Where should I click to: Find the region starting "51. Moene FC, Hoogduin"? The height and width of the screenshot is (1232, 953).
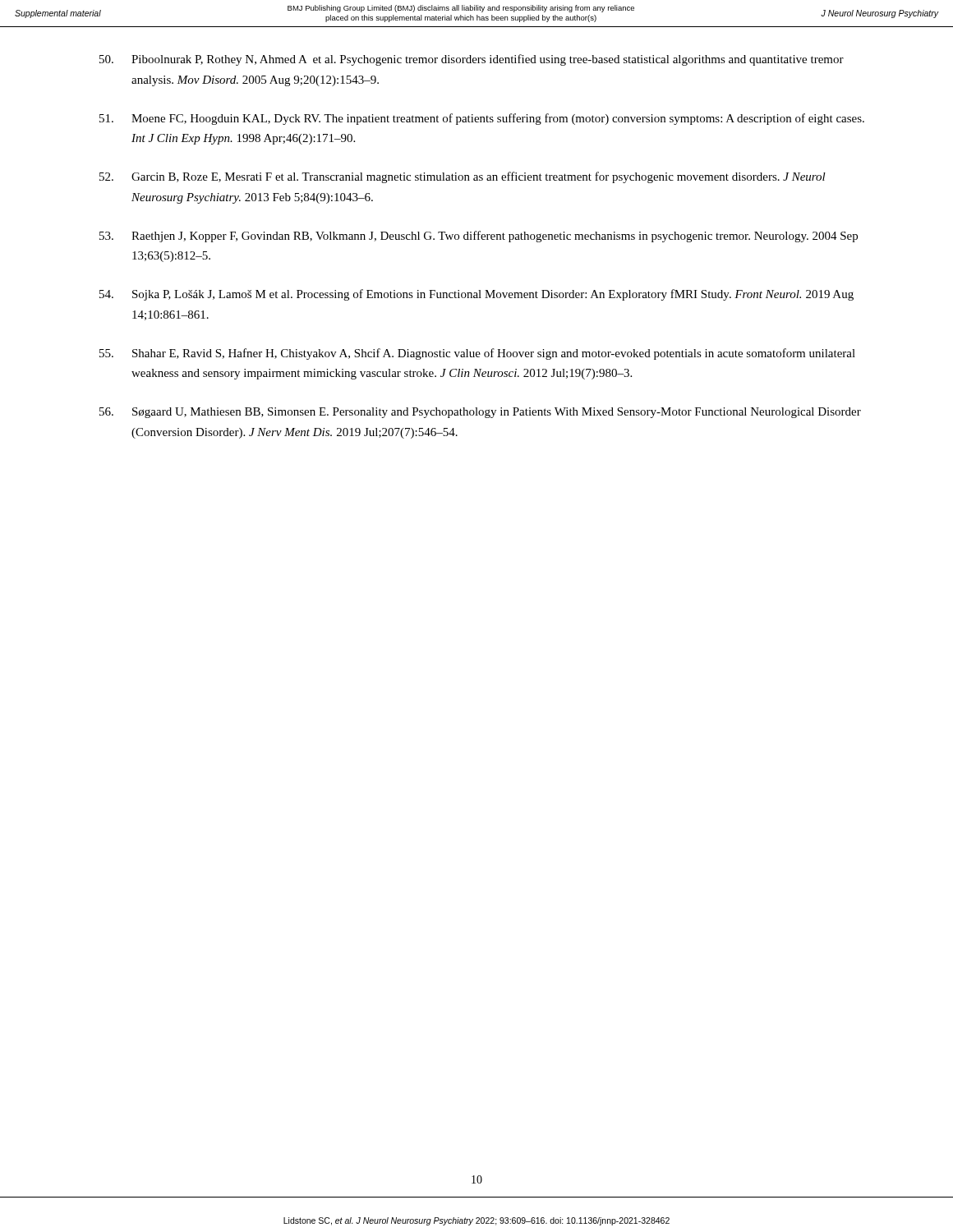(485, 128)
